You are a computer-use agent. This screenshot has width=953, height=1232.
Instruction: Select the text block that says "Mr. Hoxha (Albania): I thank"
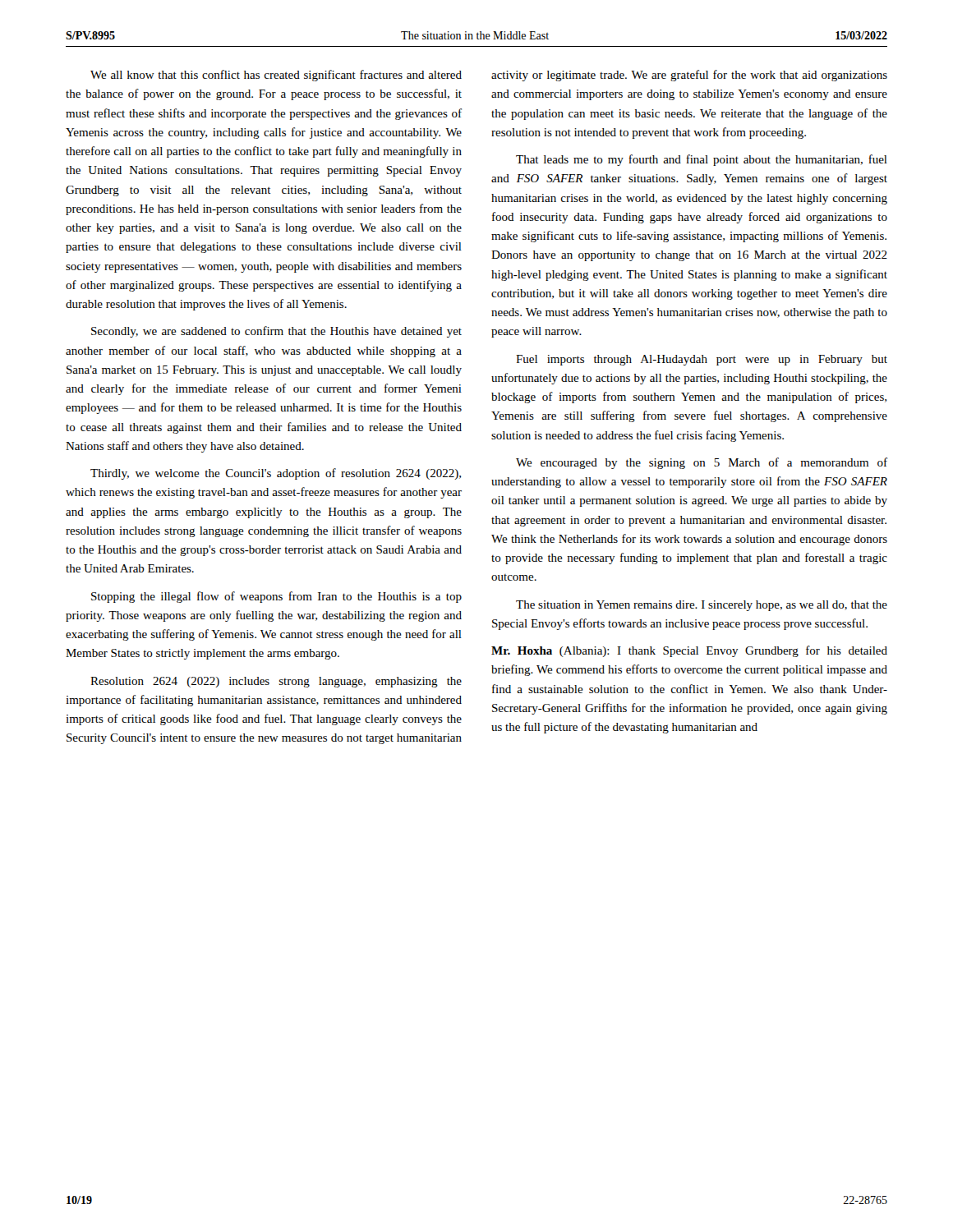(x=689, y=689)
